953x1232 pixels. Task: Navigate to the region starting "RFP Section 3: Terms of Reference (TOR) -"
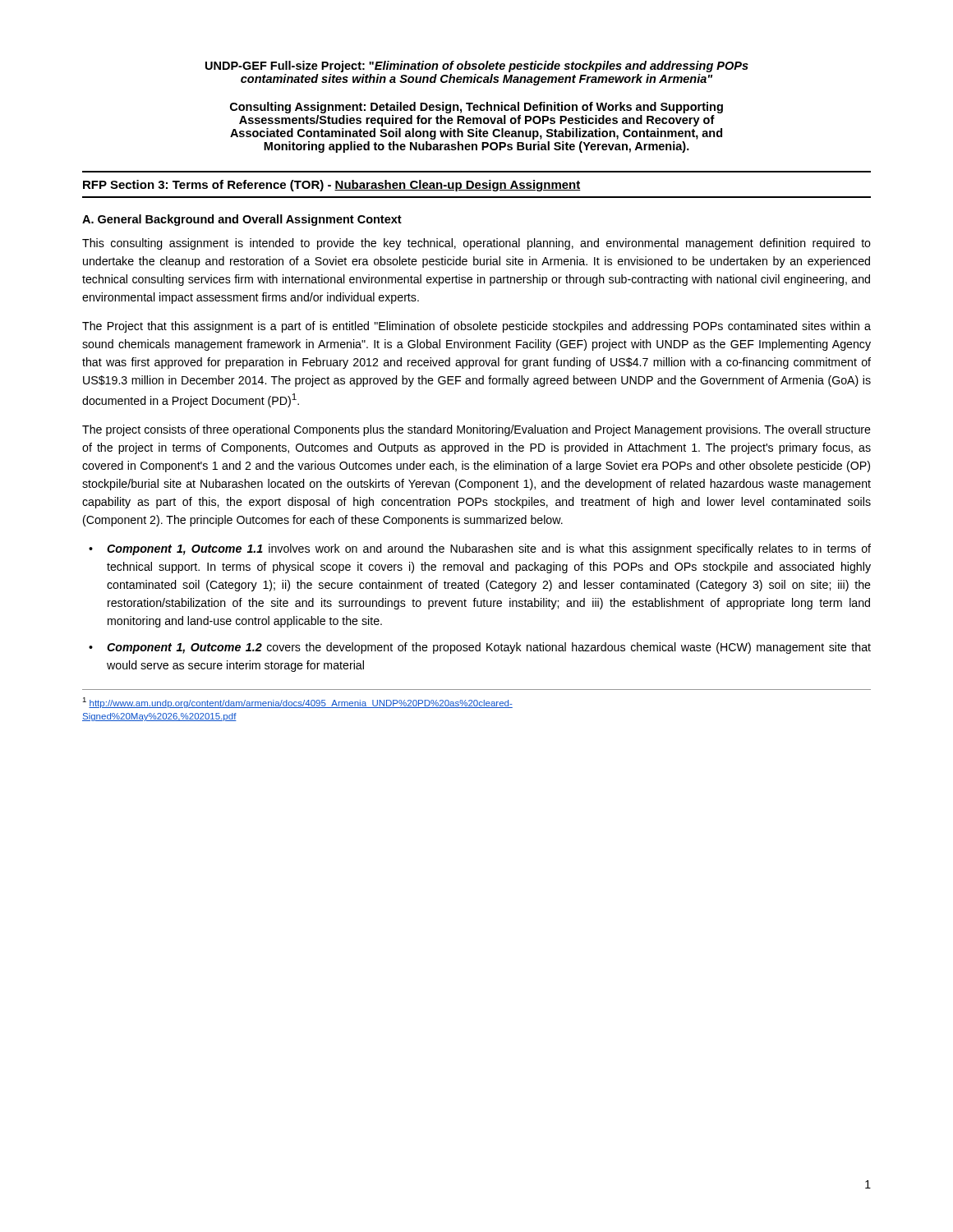[331, 184]
